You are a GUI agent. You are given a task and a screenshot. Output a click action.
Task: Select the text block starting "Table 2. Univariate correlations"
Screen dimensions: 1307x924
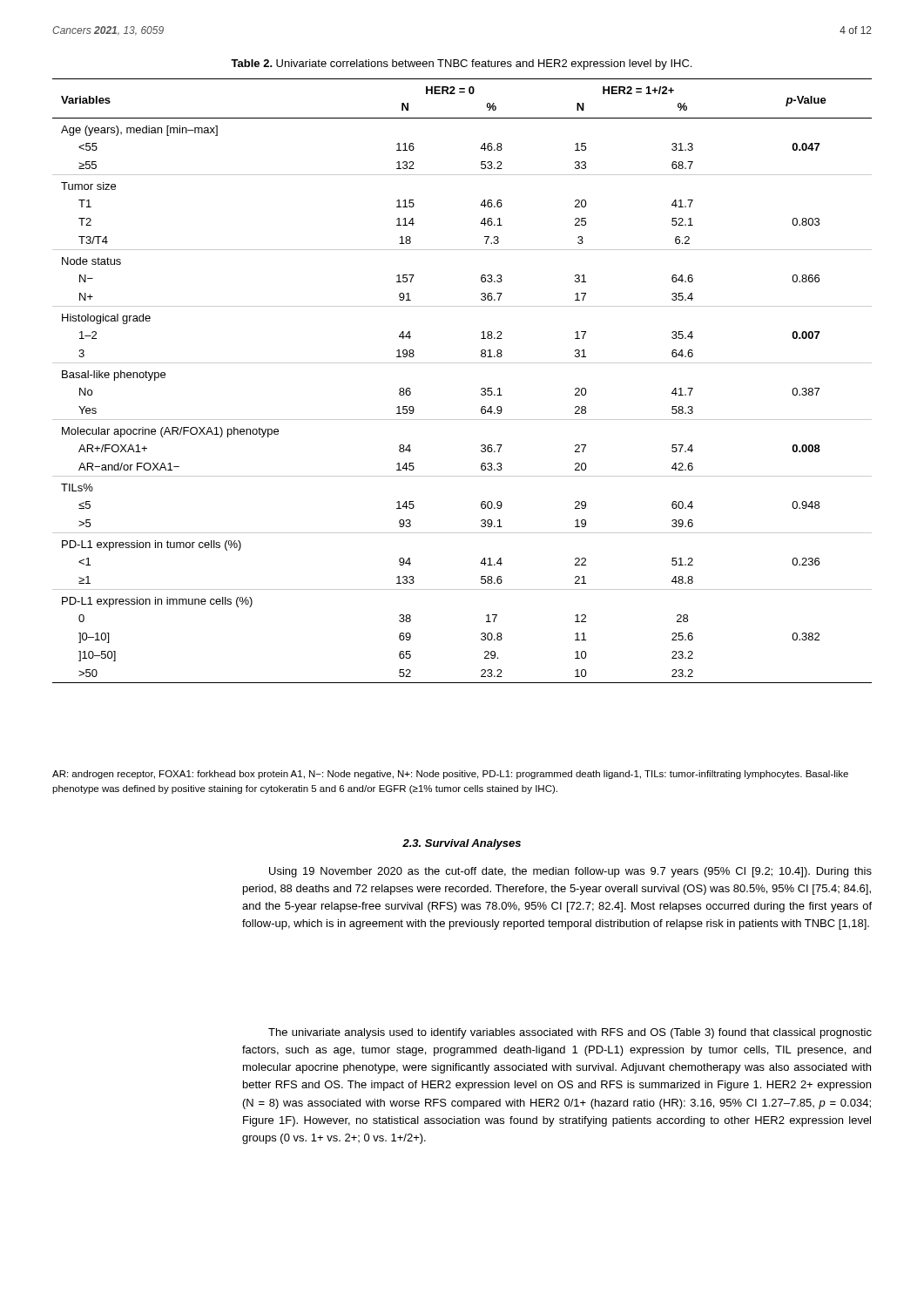click(462, 63)
